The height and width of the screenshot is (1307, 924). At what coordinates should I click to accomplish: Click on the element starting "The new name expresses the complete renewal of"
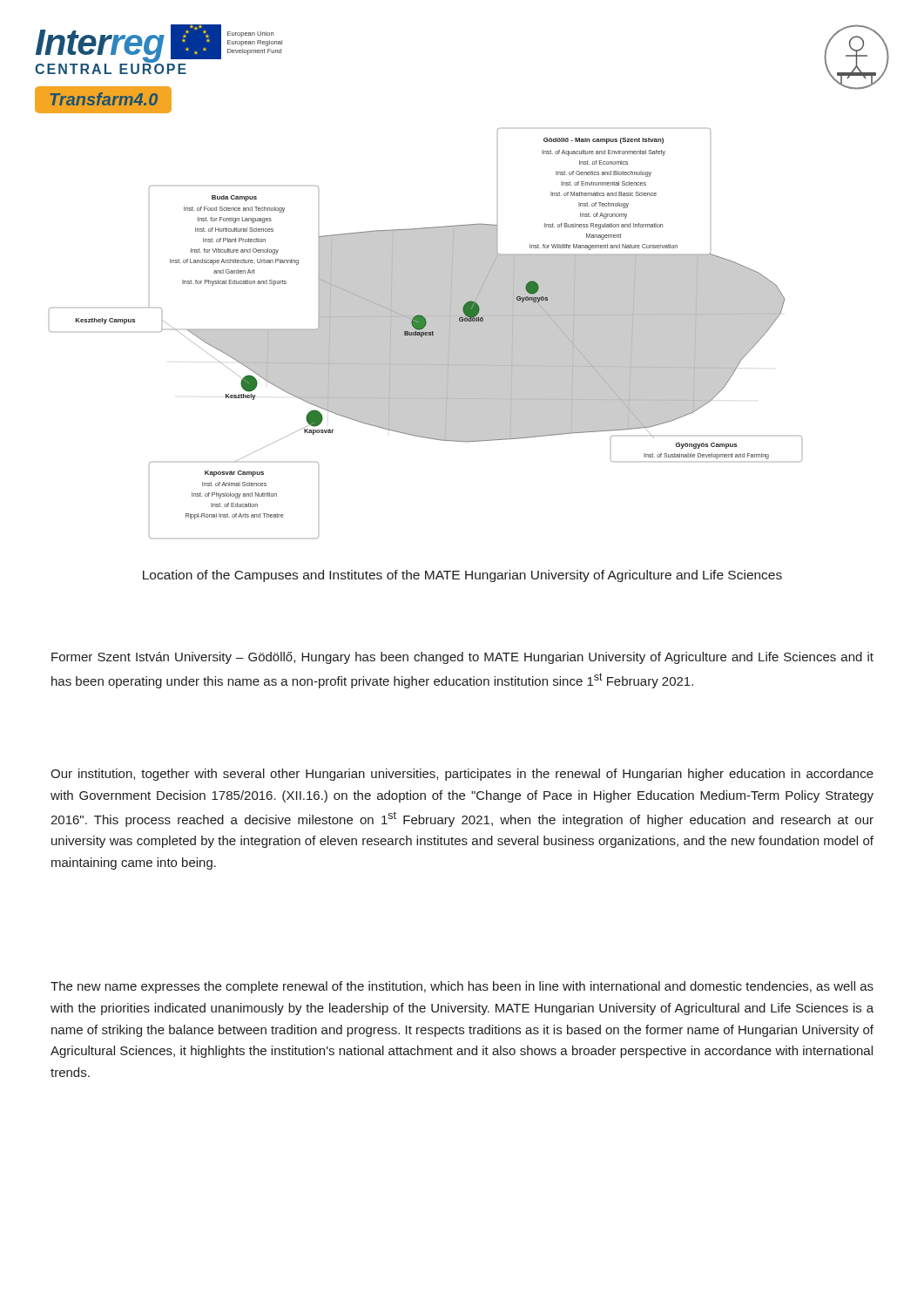[x=462, y=1029]
